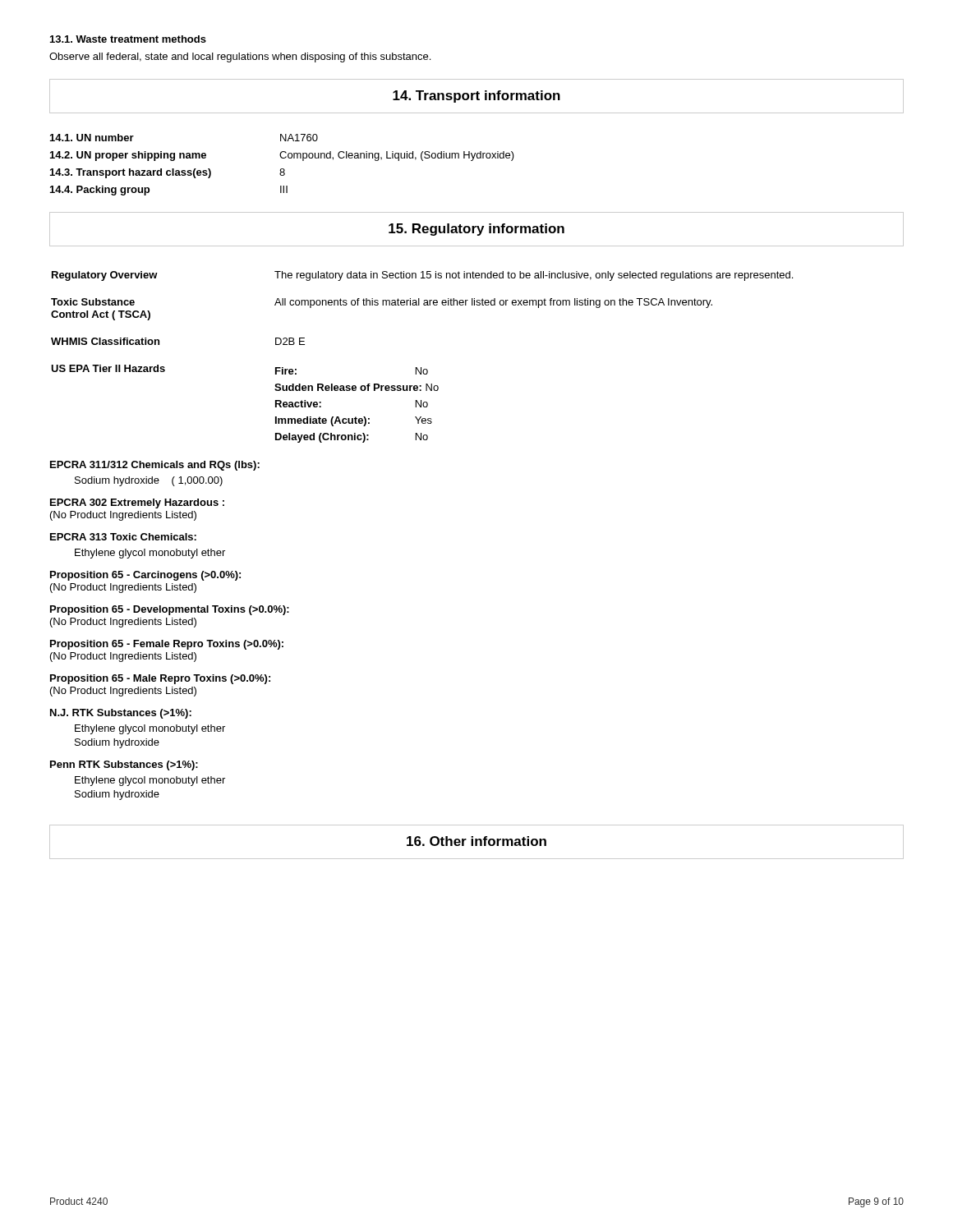Where does it say "14. Transport information"?

click(476, 96)
